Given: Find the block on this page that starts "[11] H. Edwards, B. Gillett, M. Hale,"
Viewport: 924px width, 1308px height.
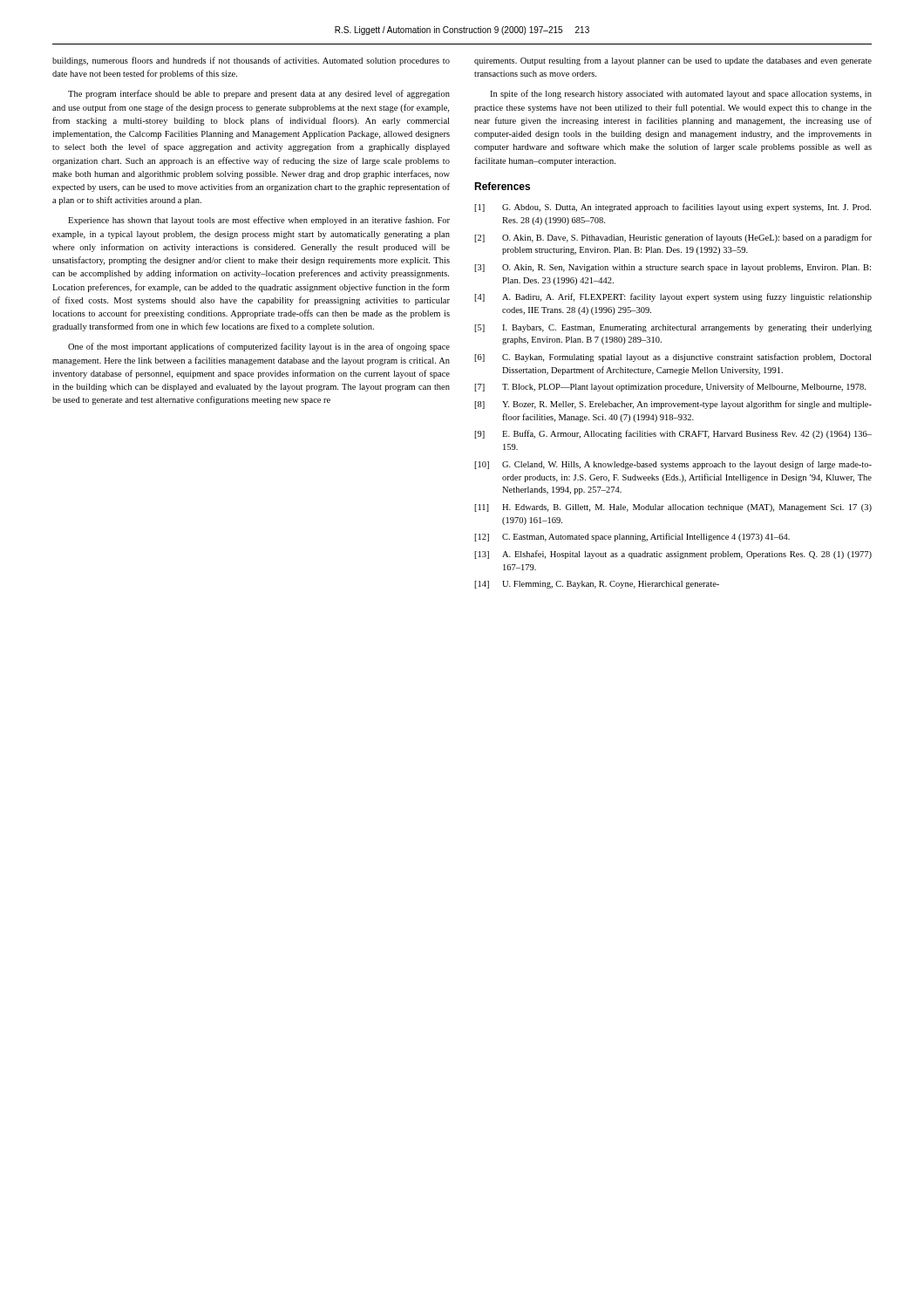Looking at the screenshot, I should [x=673, y=514].
